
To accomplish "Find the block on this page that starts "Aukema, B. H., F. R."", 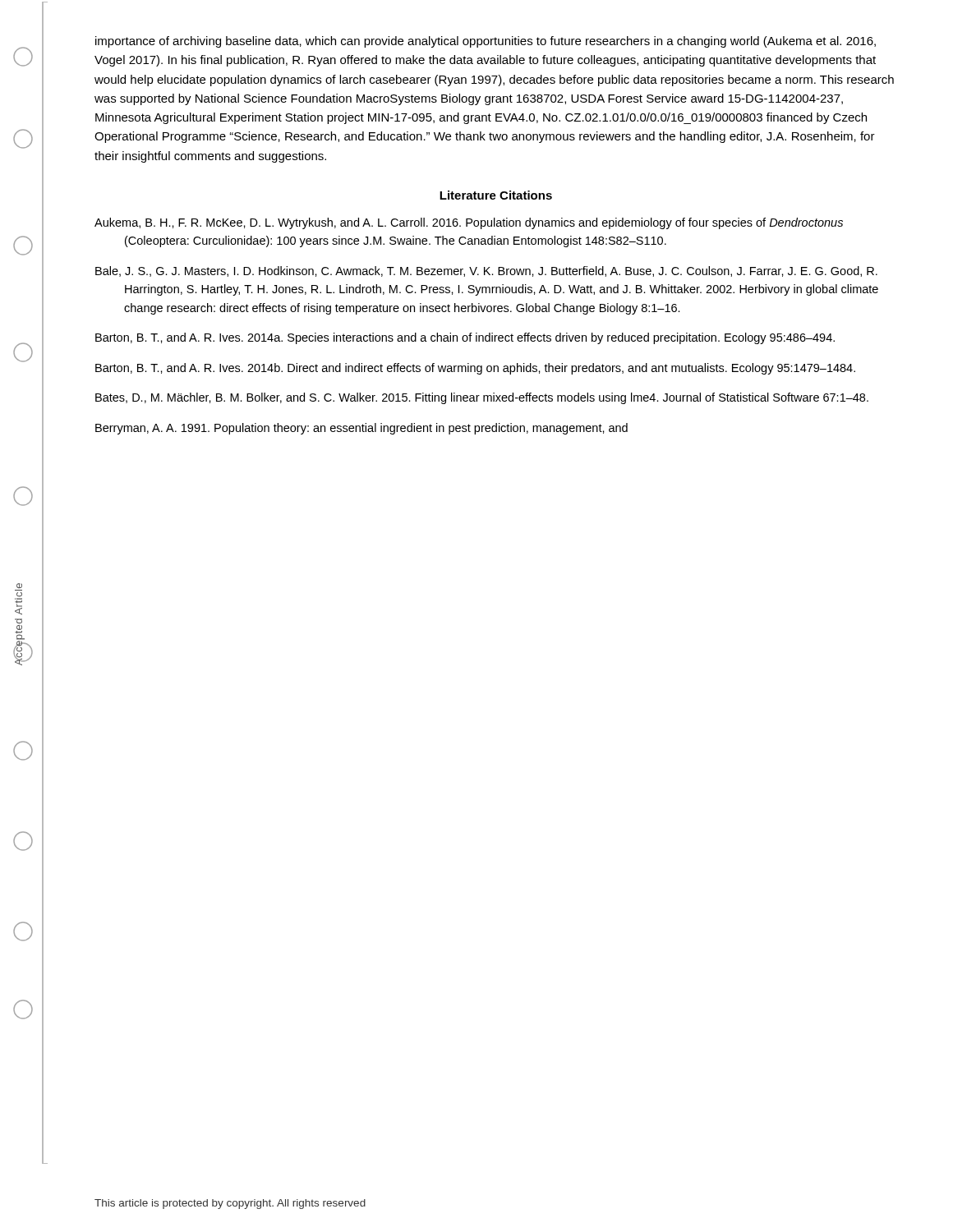I will [469, 232].
